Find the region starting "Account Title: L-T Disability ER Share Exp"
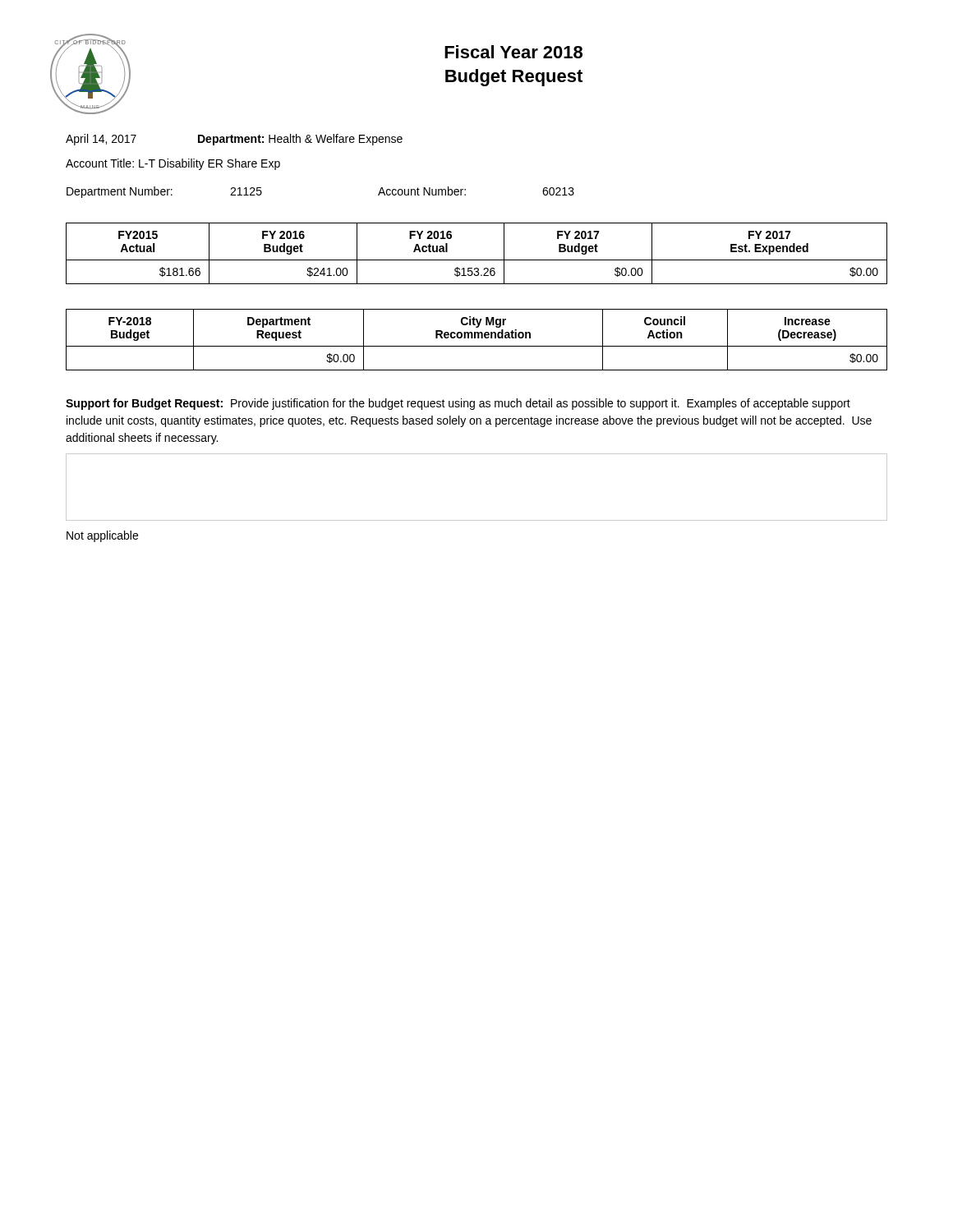This screenshot has height=1232, width=953. click(x=173, y=163)
